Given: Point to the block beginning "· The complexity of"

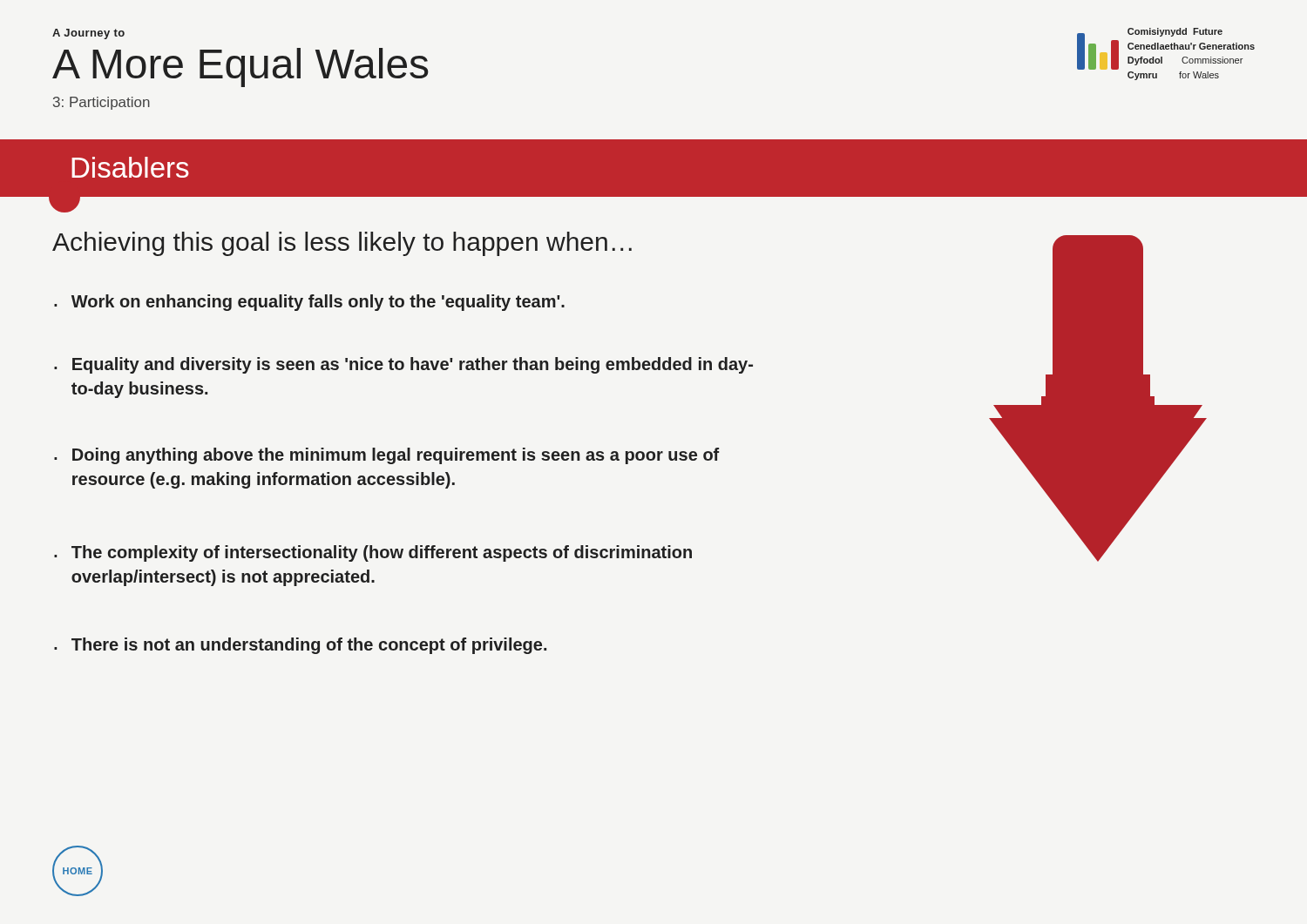Looking at the screenshot, I should click(410, 564).
